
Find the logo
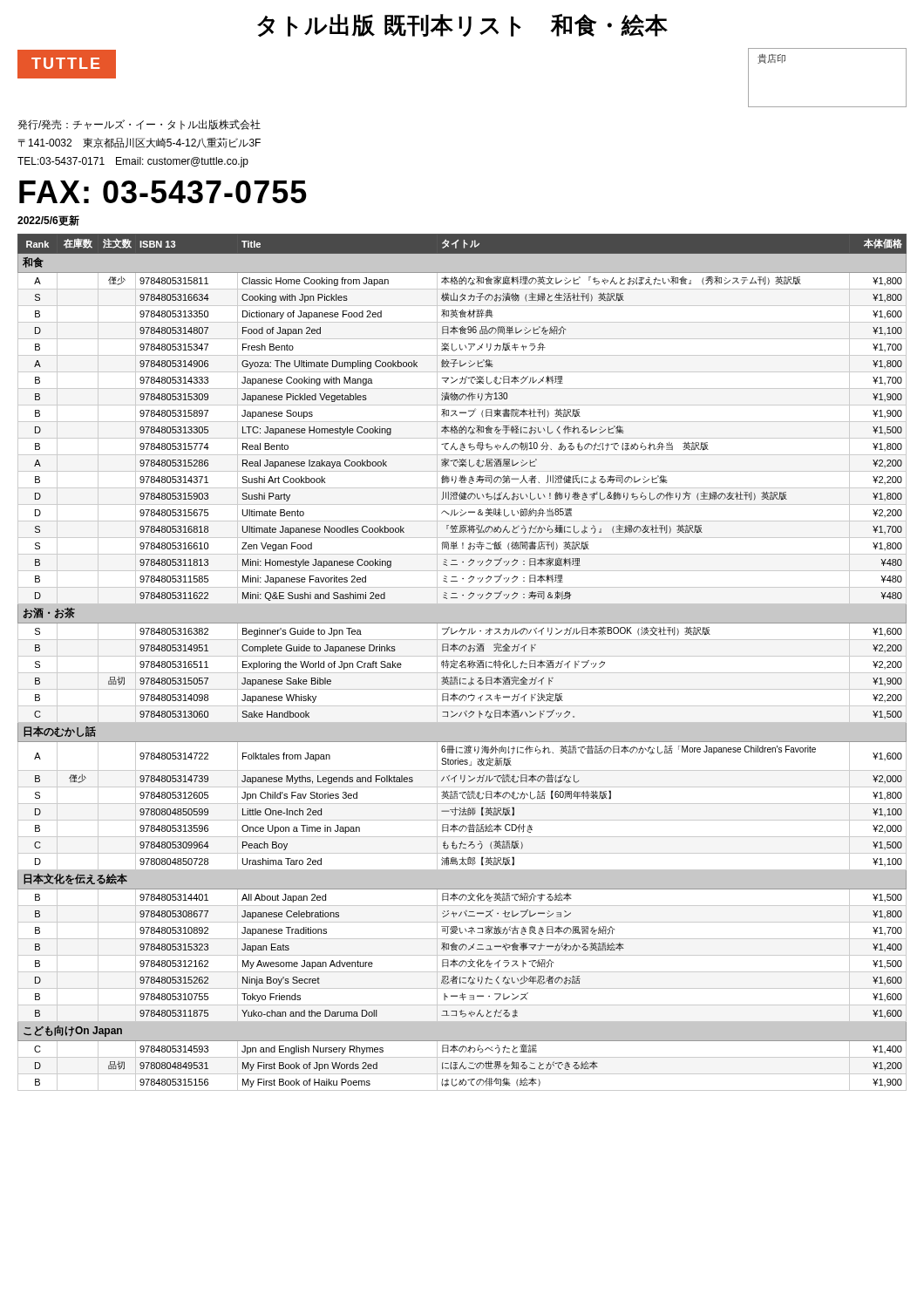coord(67,64)
